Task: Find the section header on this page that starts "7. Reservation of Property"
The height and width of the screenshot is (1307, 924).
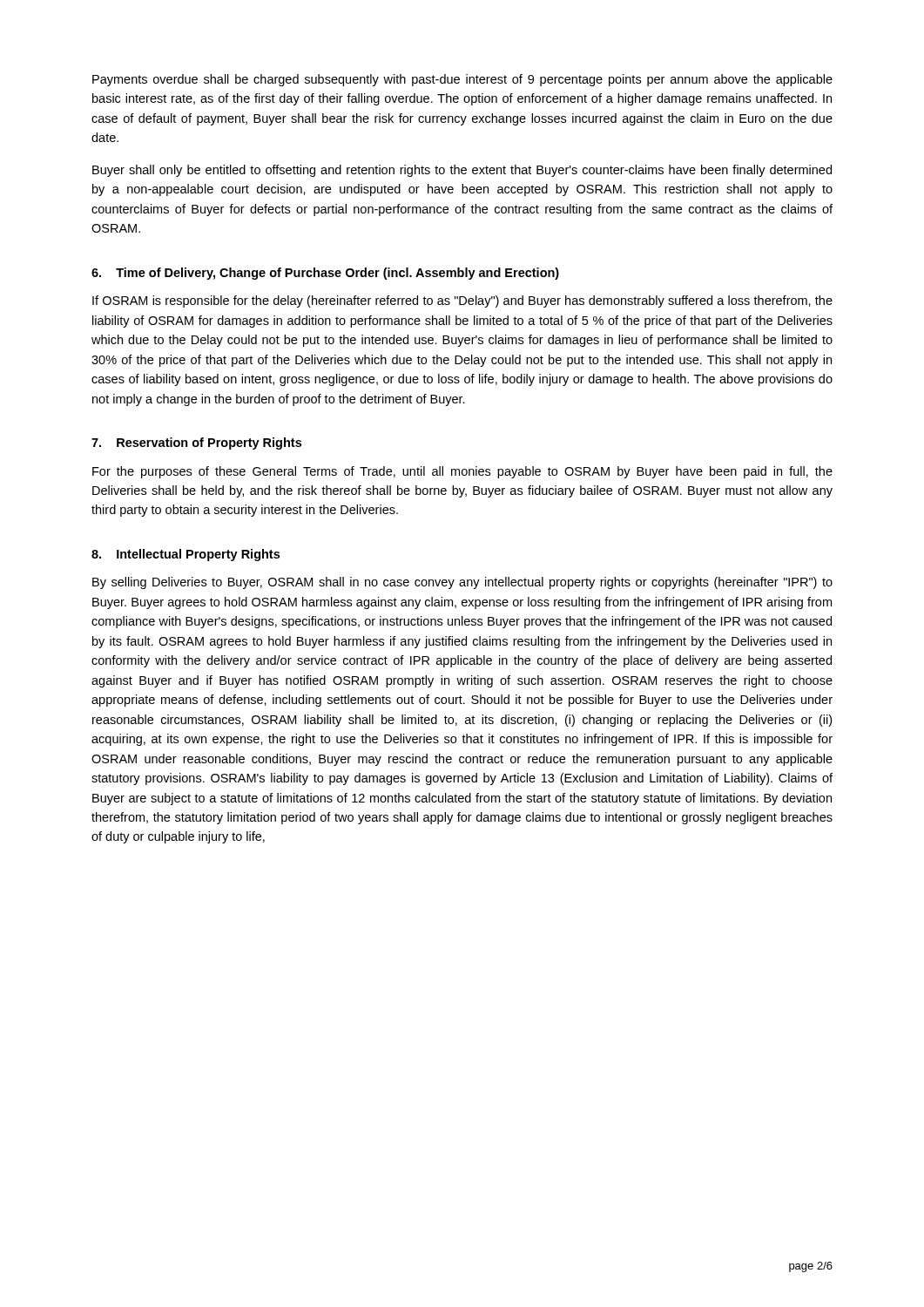Action: click(x=197, y=443)
